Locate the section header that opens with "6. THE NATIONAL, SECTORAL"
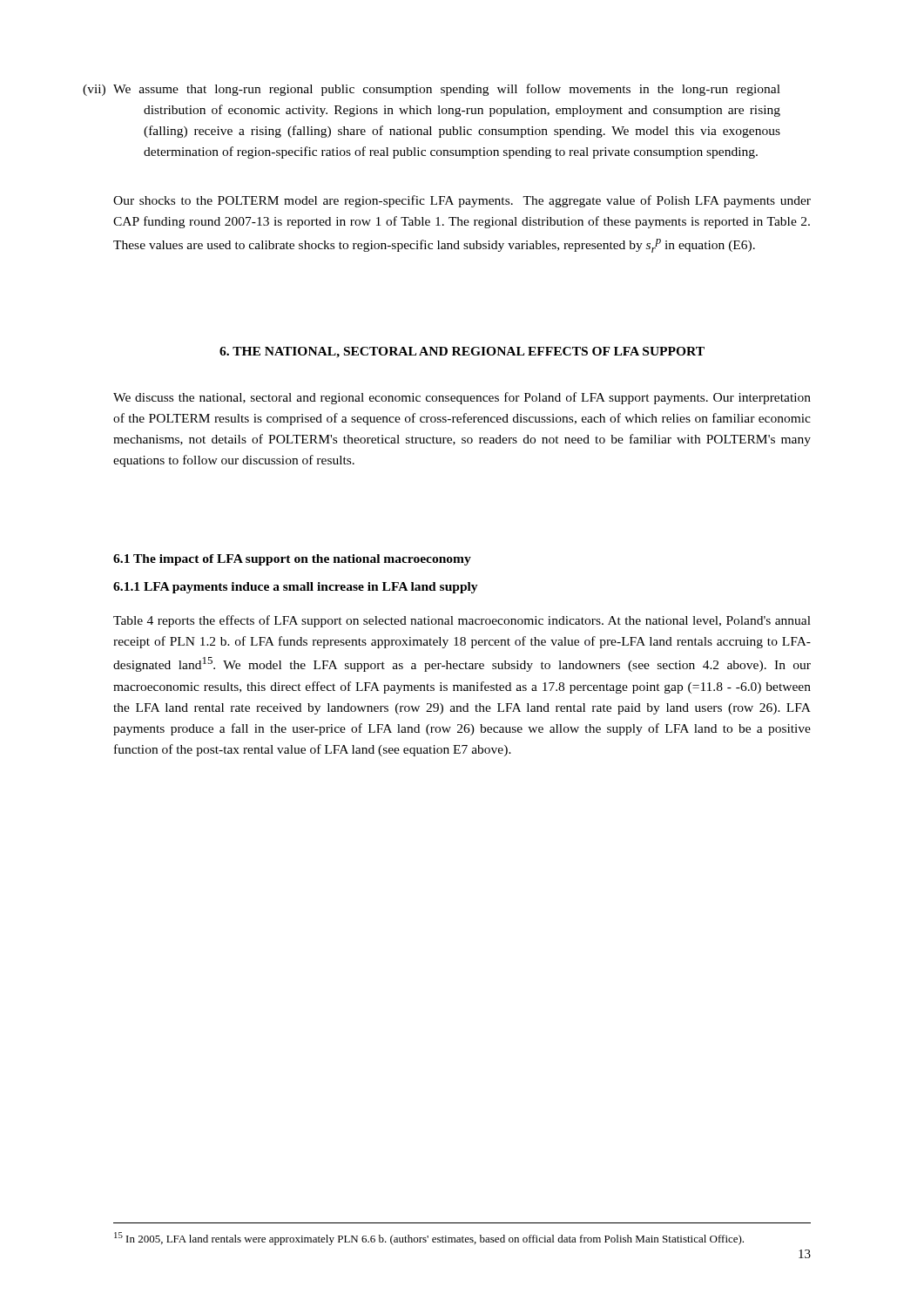Image resolution: width=924 pixels, height=1307 pixels. (x=462, y=351)
